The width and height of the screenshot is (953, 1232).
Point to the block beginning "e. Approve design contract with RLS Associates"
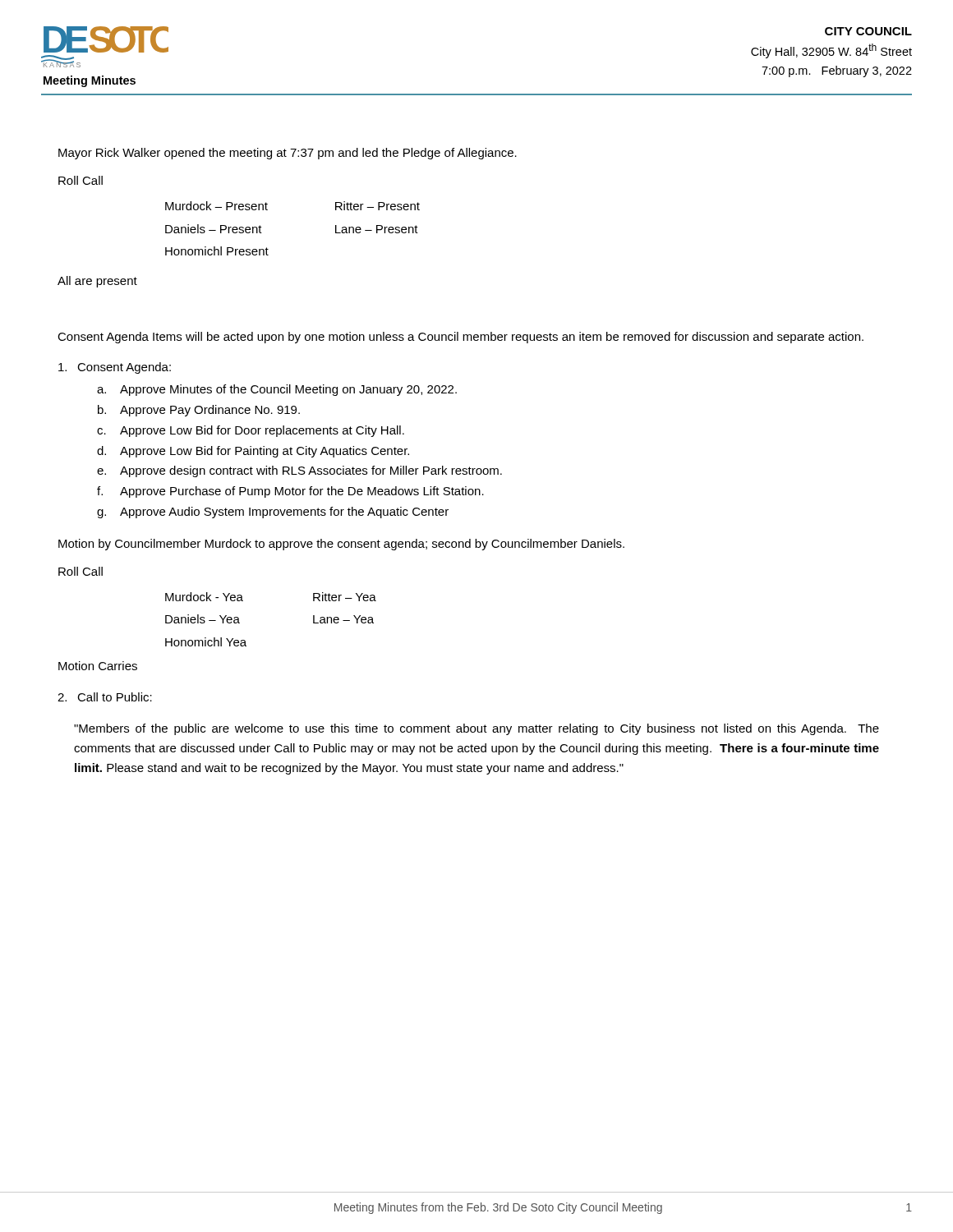click(x=300, y=471)
